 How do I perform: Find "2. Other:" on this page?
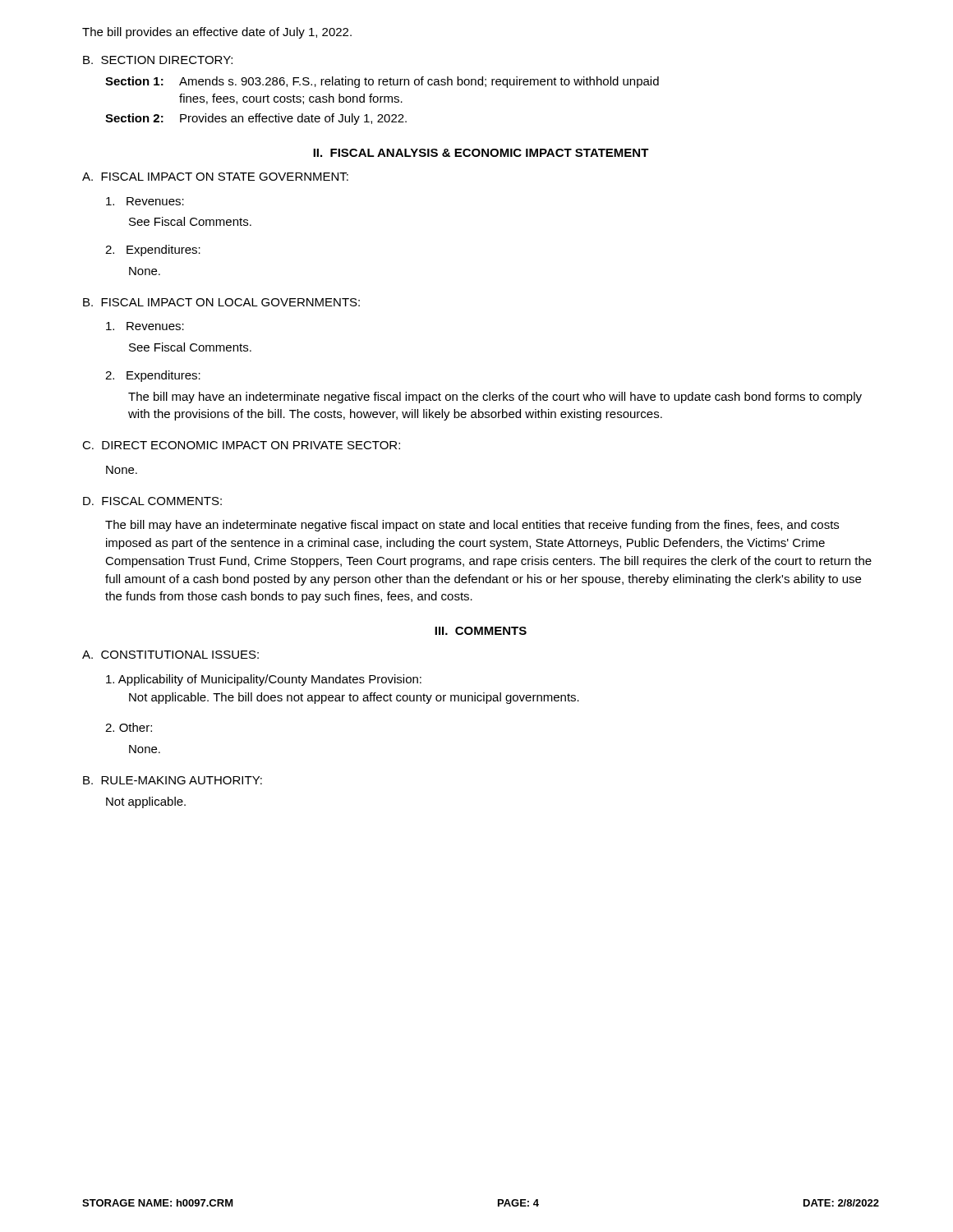pos(129,727)
